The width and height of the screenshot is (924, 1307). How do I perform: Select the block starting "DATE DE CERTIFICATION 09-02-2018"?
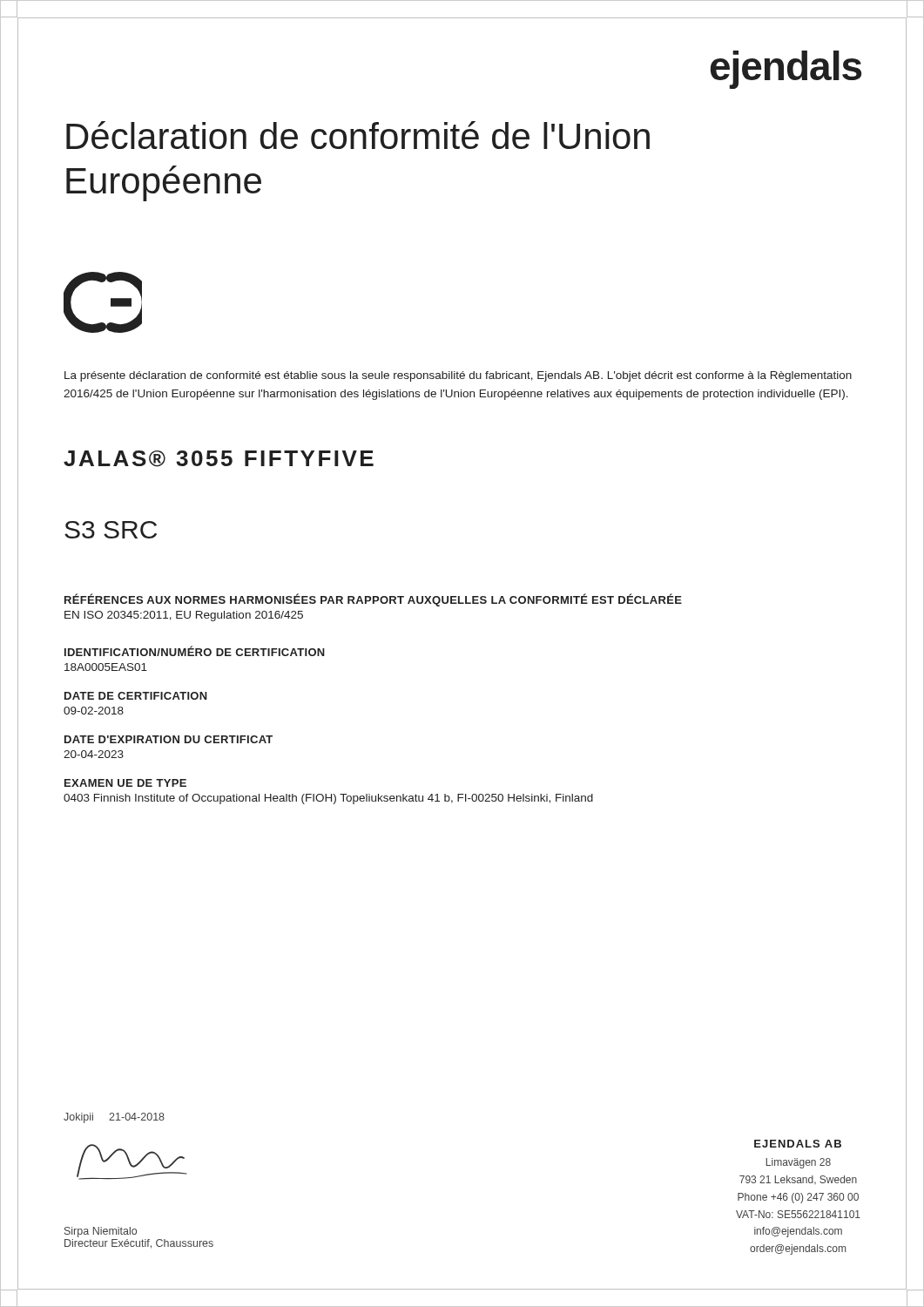[x=136, y=703]
